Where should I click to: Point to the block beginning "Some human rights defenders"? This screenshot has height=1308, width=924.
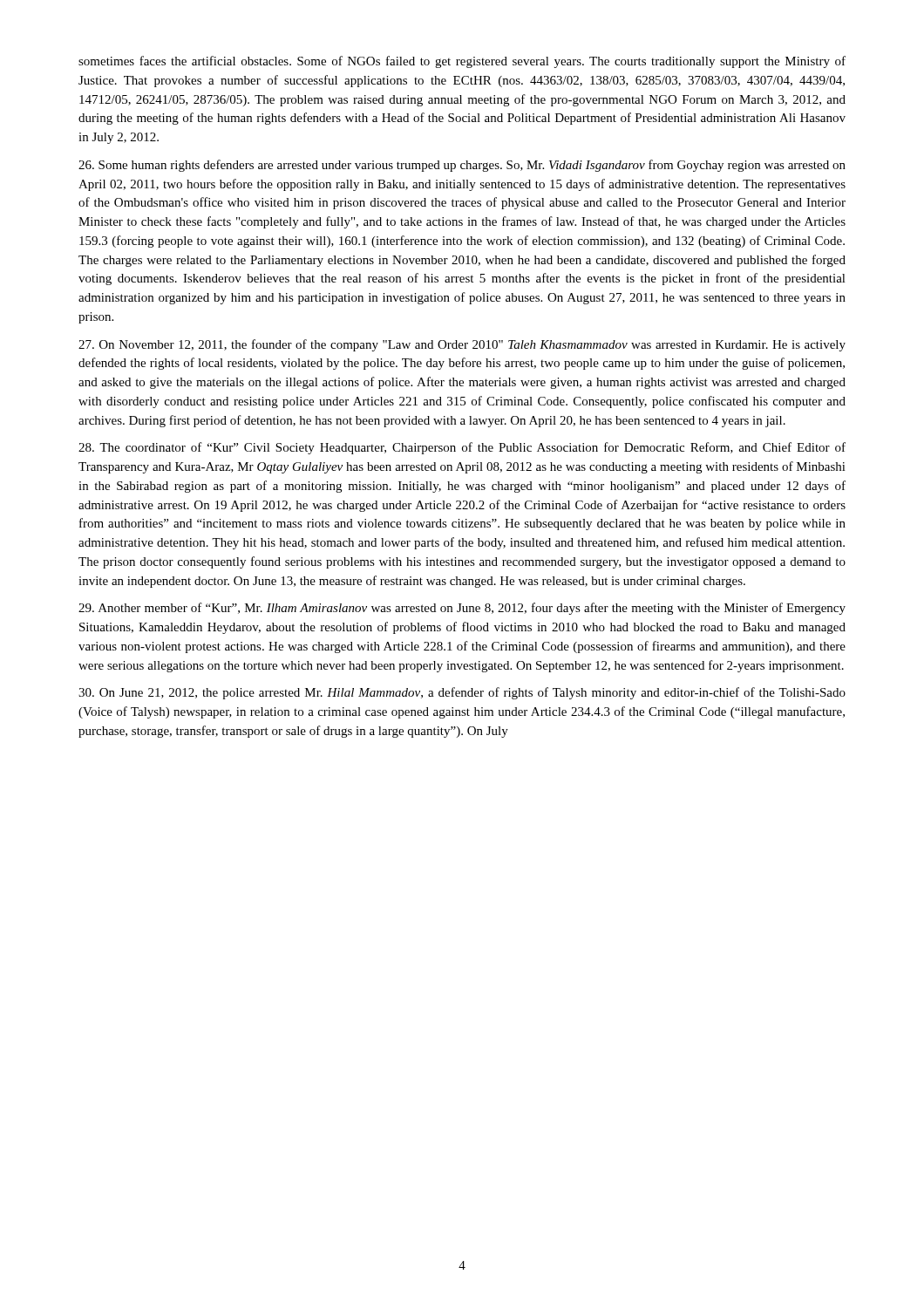tap(462, 241)
